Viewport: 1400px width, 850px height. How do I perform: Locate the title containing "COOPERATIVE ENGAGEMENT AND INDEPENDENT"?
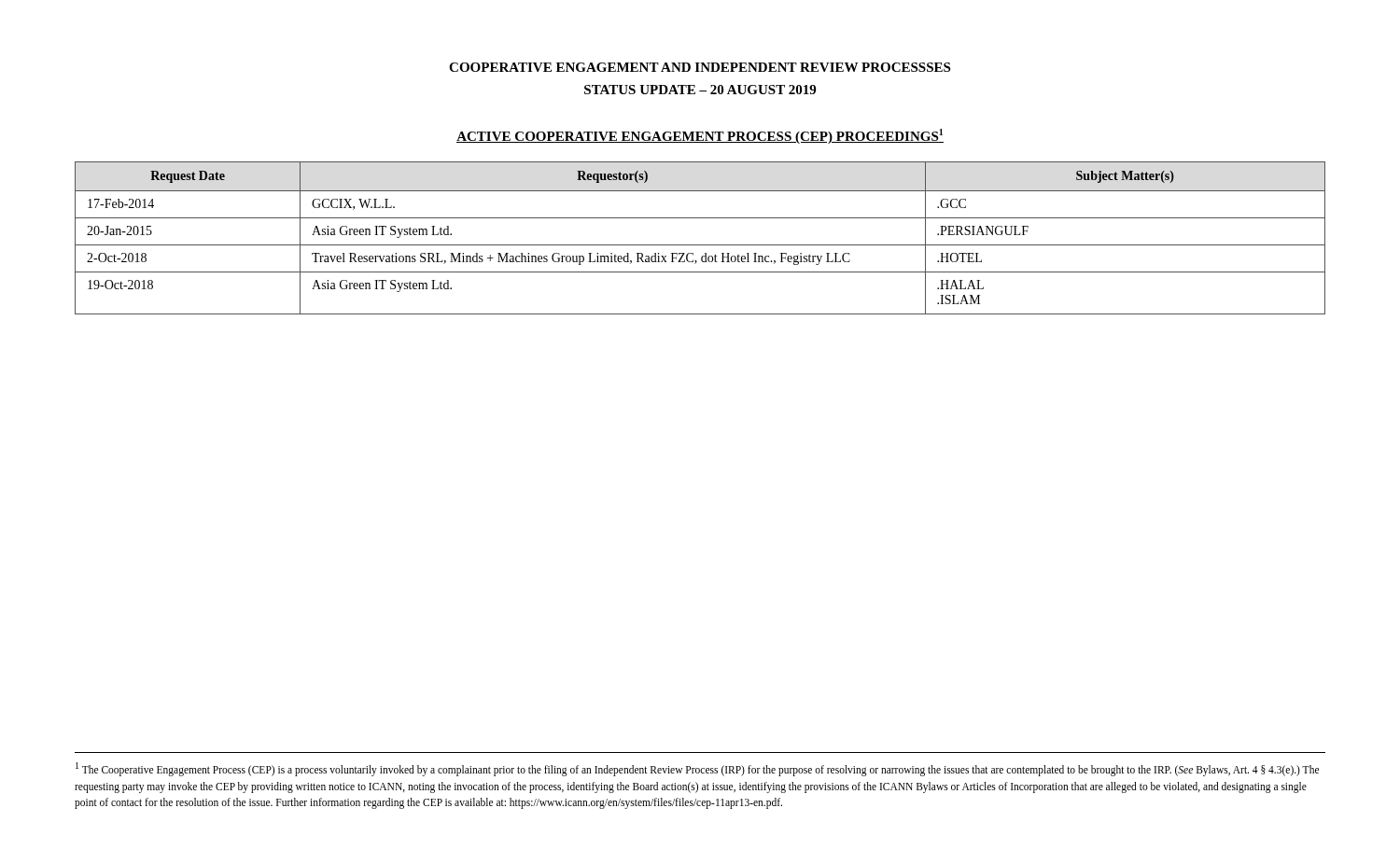tap(700, 78)
